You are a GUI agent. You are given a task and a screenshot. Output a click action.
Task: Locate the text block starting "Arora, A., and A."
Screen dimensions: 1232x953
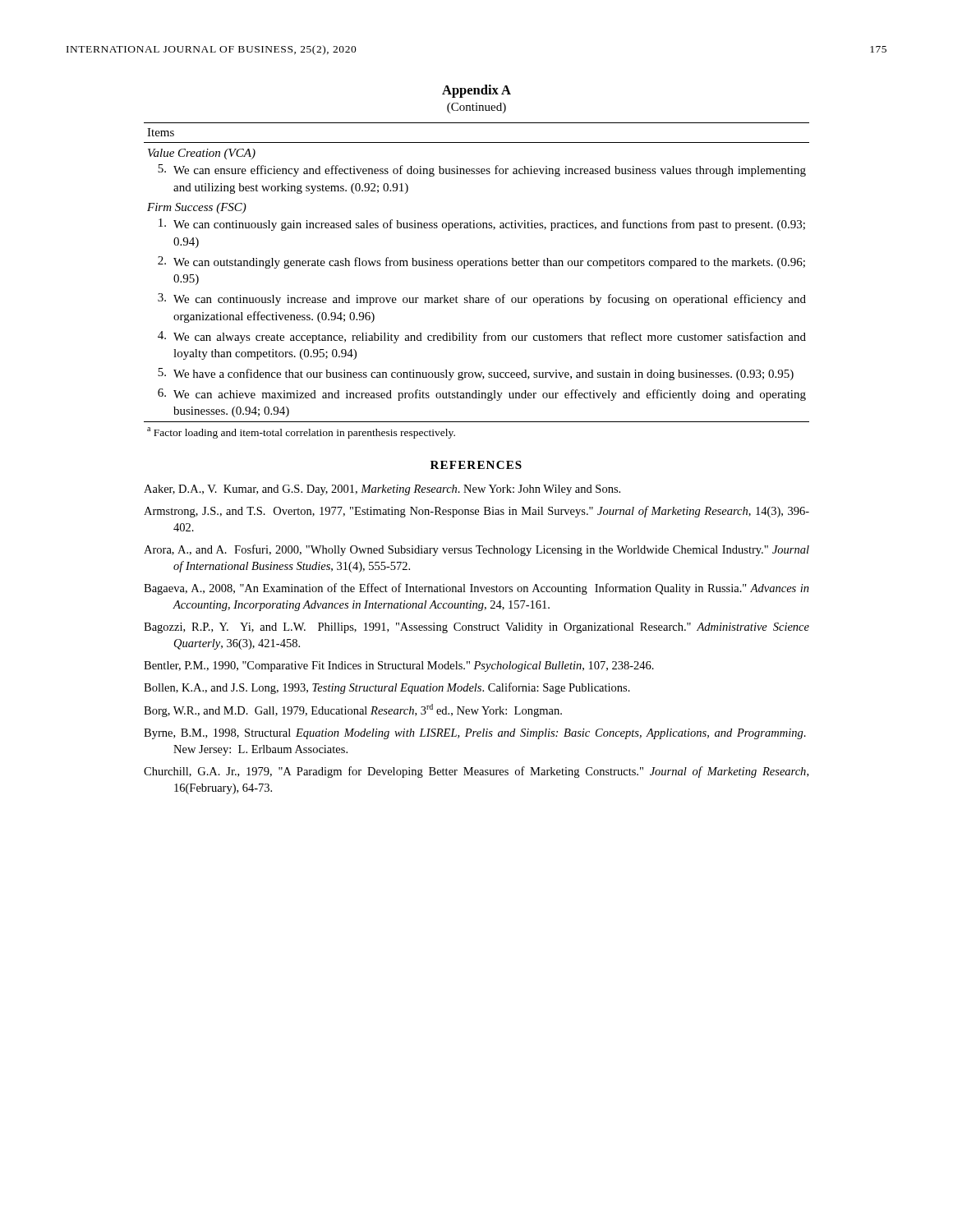click(476, 558)
